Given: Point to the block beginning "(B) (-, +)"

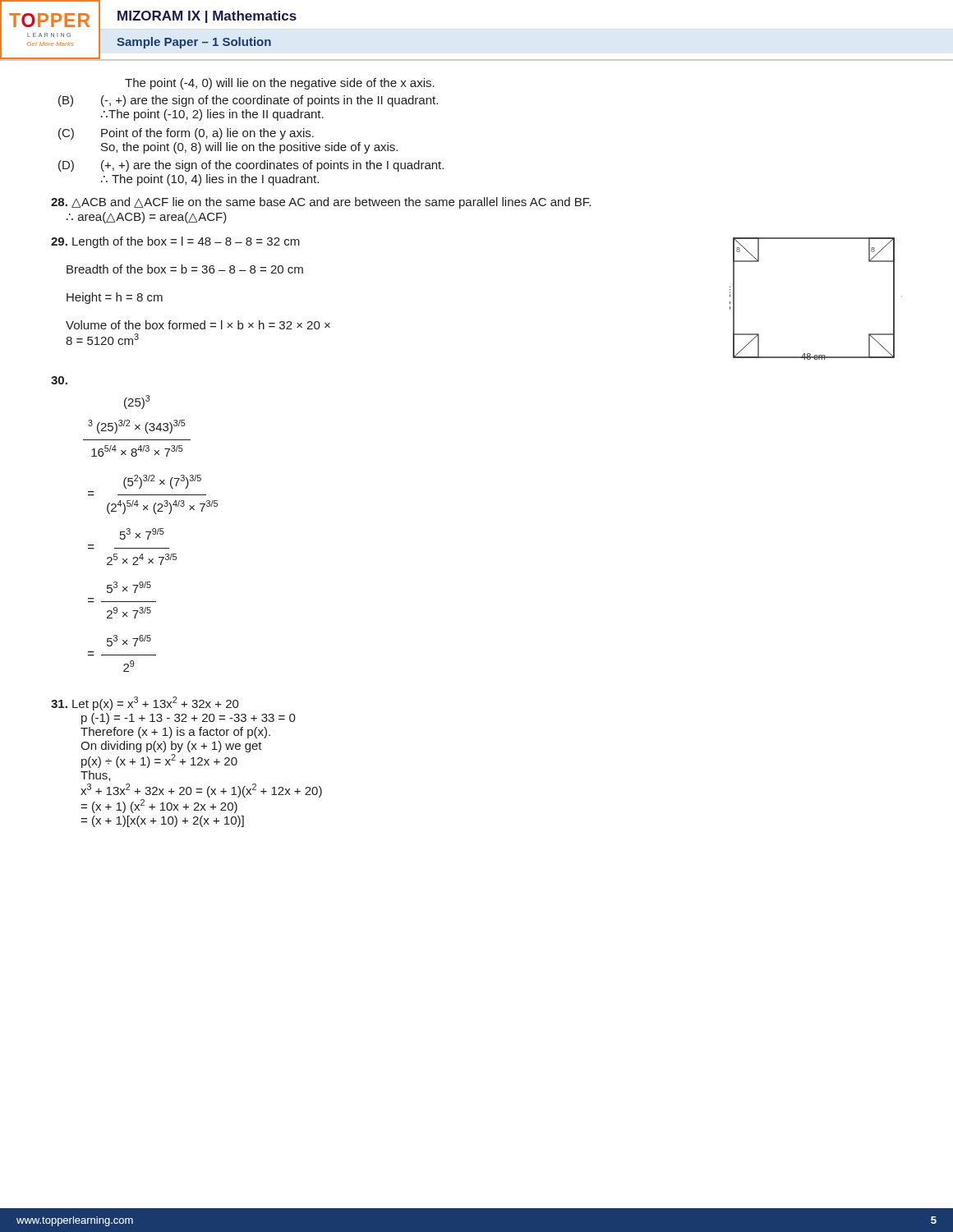Looking at the screenshot, I should [x=245, y=107].
